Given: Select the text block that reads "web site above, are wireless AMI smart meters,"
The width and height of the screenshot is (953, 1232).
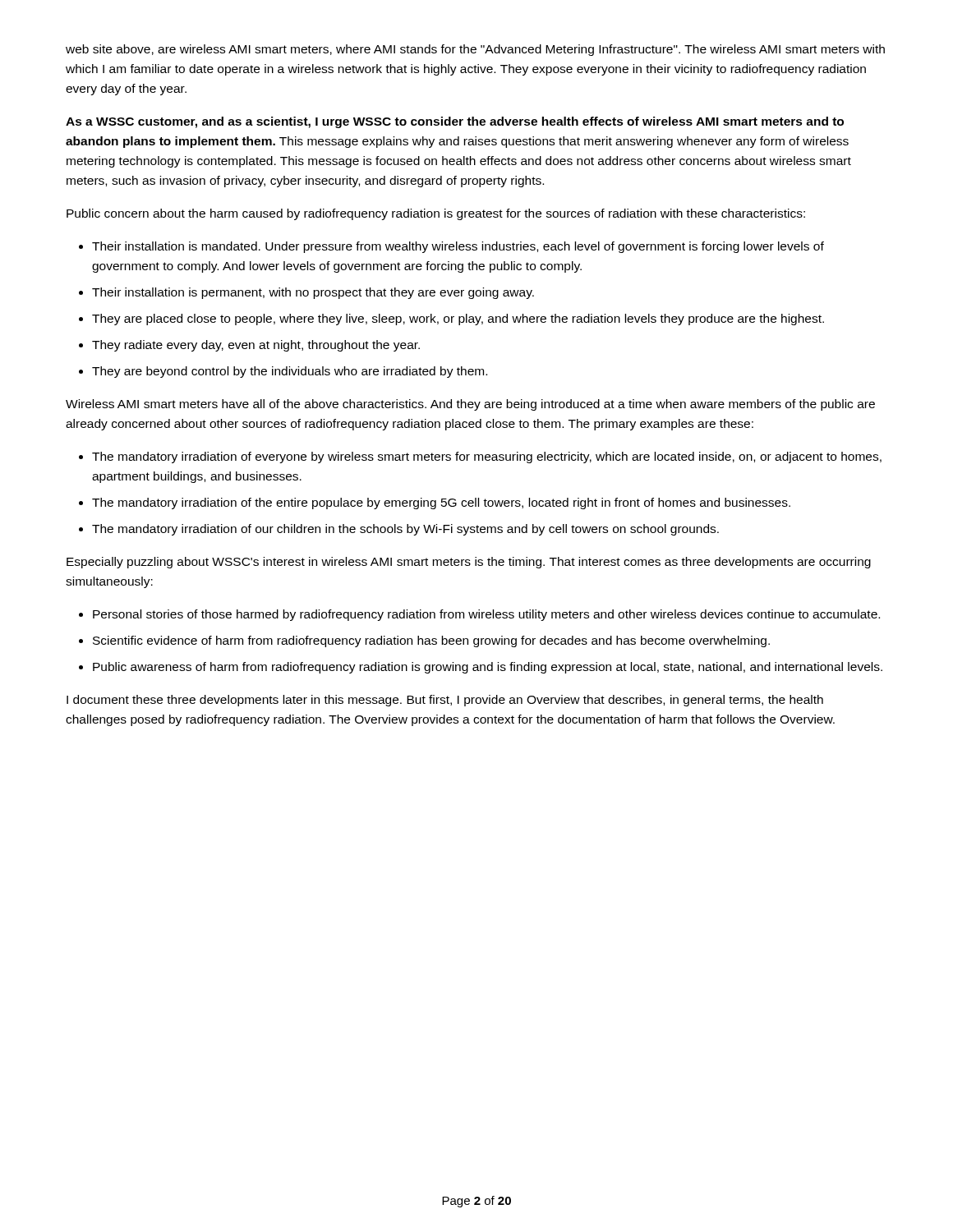Looking at the screenshot, I should [x=476, y=69].
